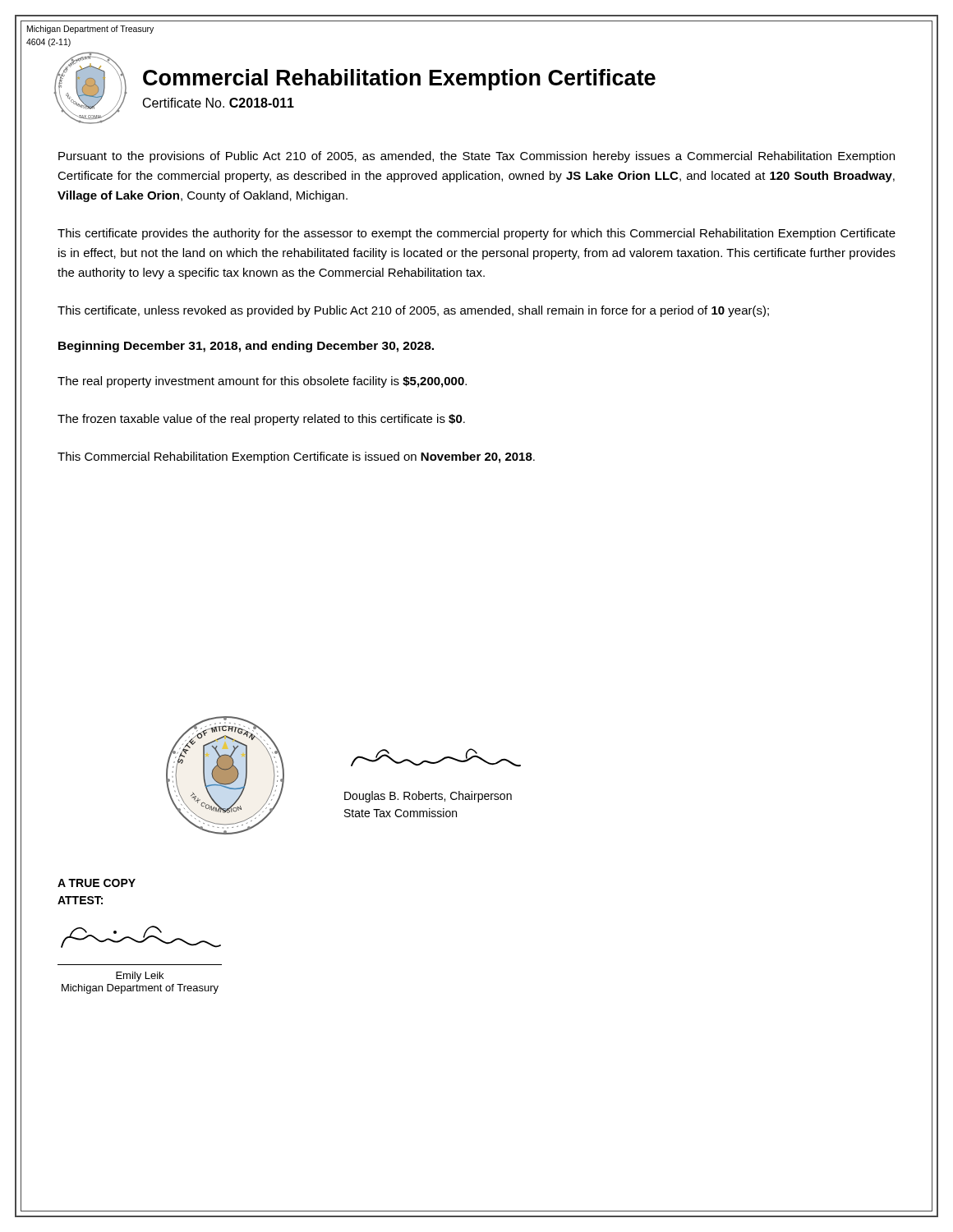The height and width of the screenshot is (1232, 953).
Task: Point to the block beginning "This certificate, unless revoked as provided"
Action: [x=414, y=310]
